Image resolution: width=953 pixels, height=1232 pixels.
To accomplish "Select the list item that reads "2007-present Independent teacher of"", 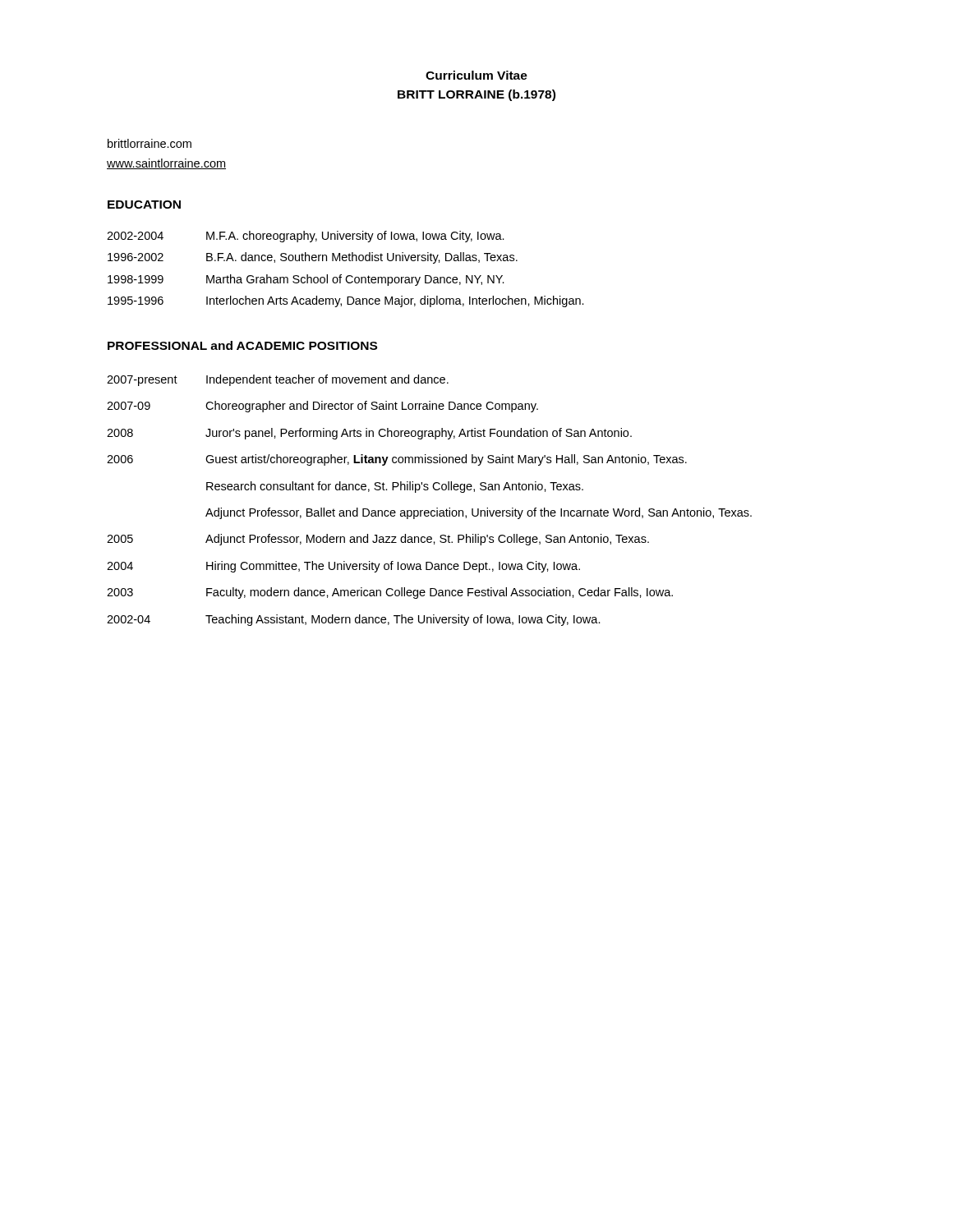I will point(278,380).
